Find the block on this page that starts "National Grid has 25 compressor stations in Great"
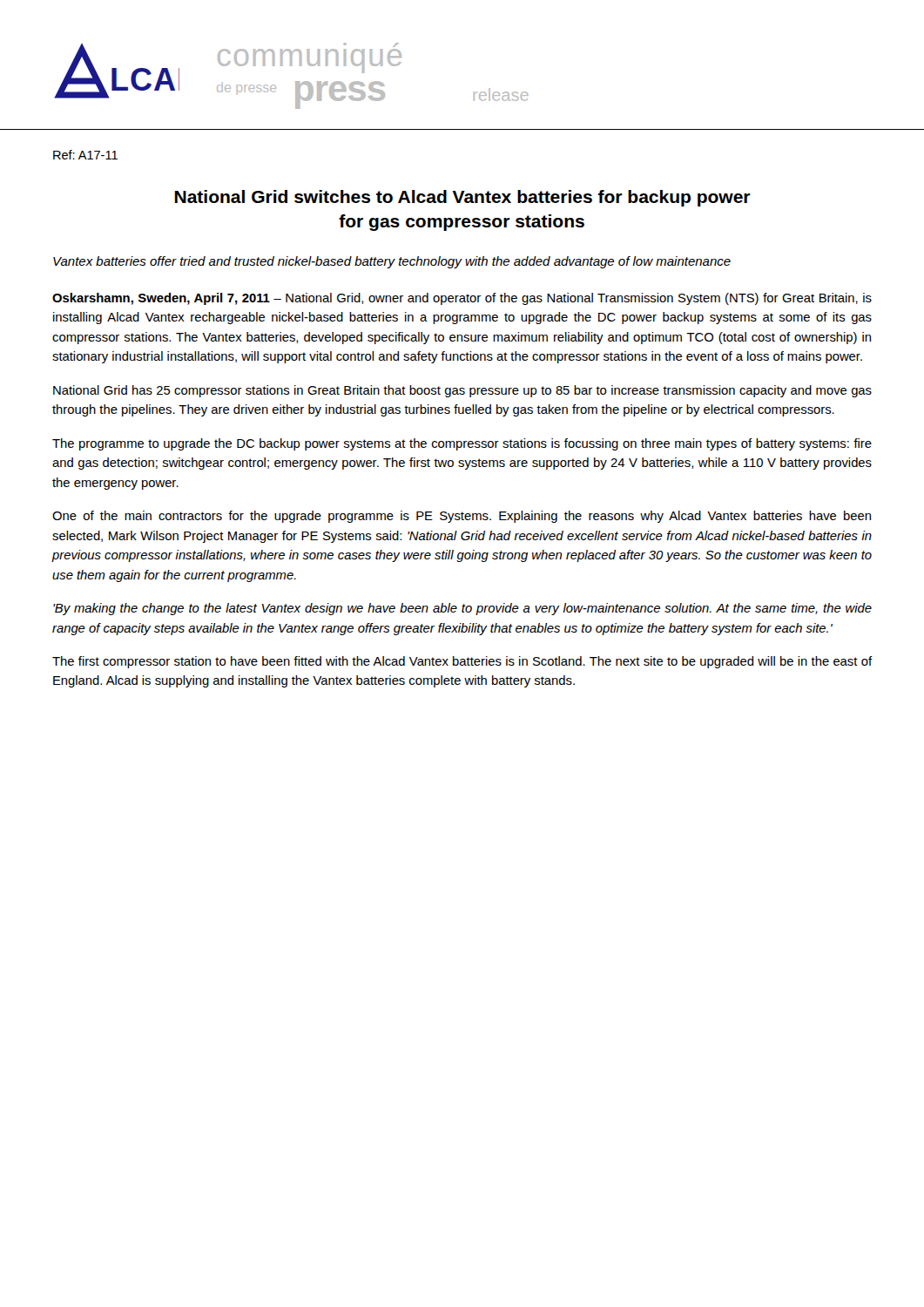 [x=462, y=400]
